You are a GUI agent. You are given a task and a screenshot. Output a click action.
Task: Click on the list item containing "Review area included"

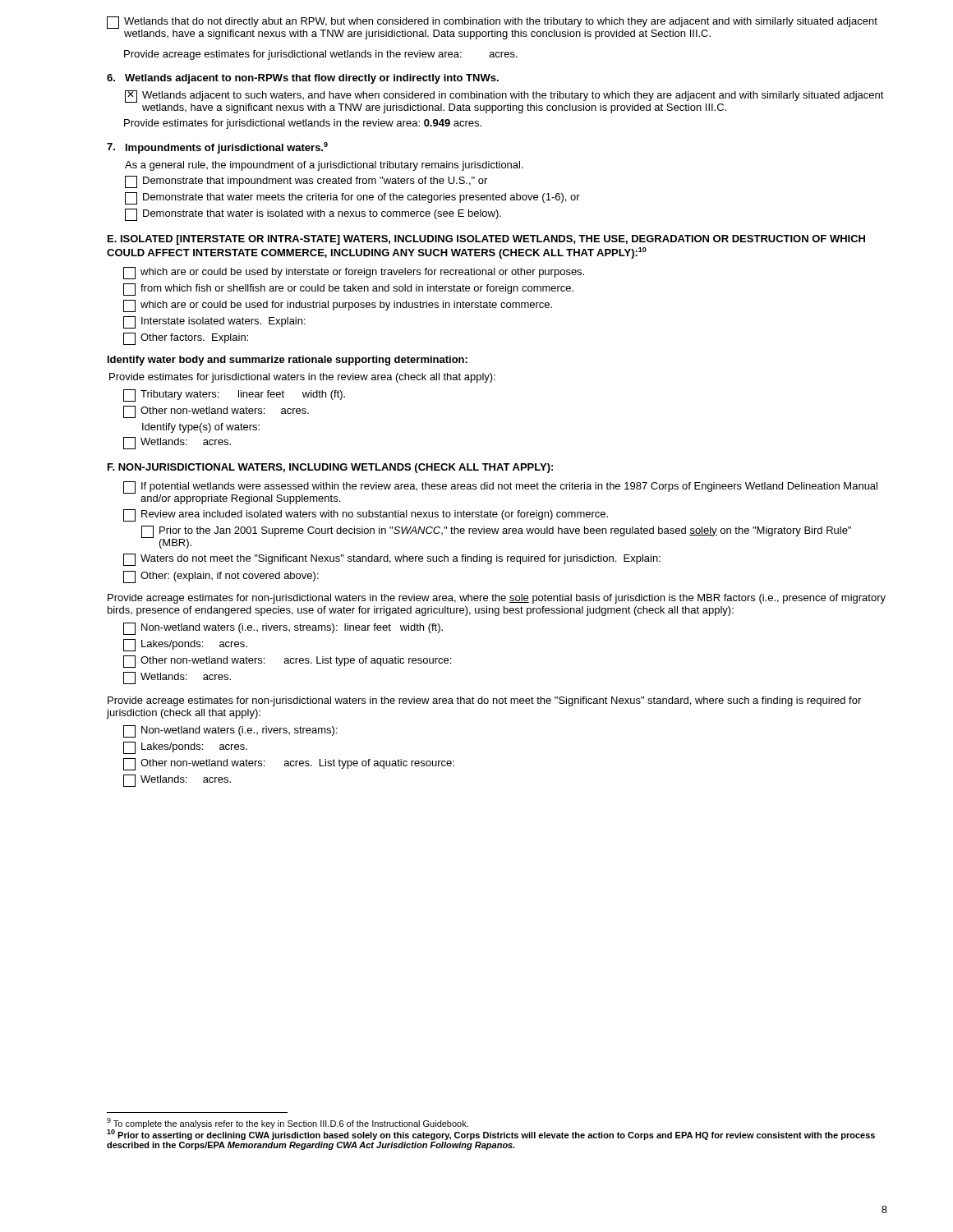pos(505,528)
